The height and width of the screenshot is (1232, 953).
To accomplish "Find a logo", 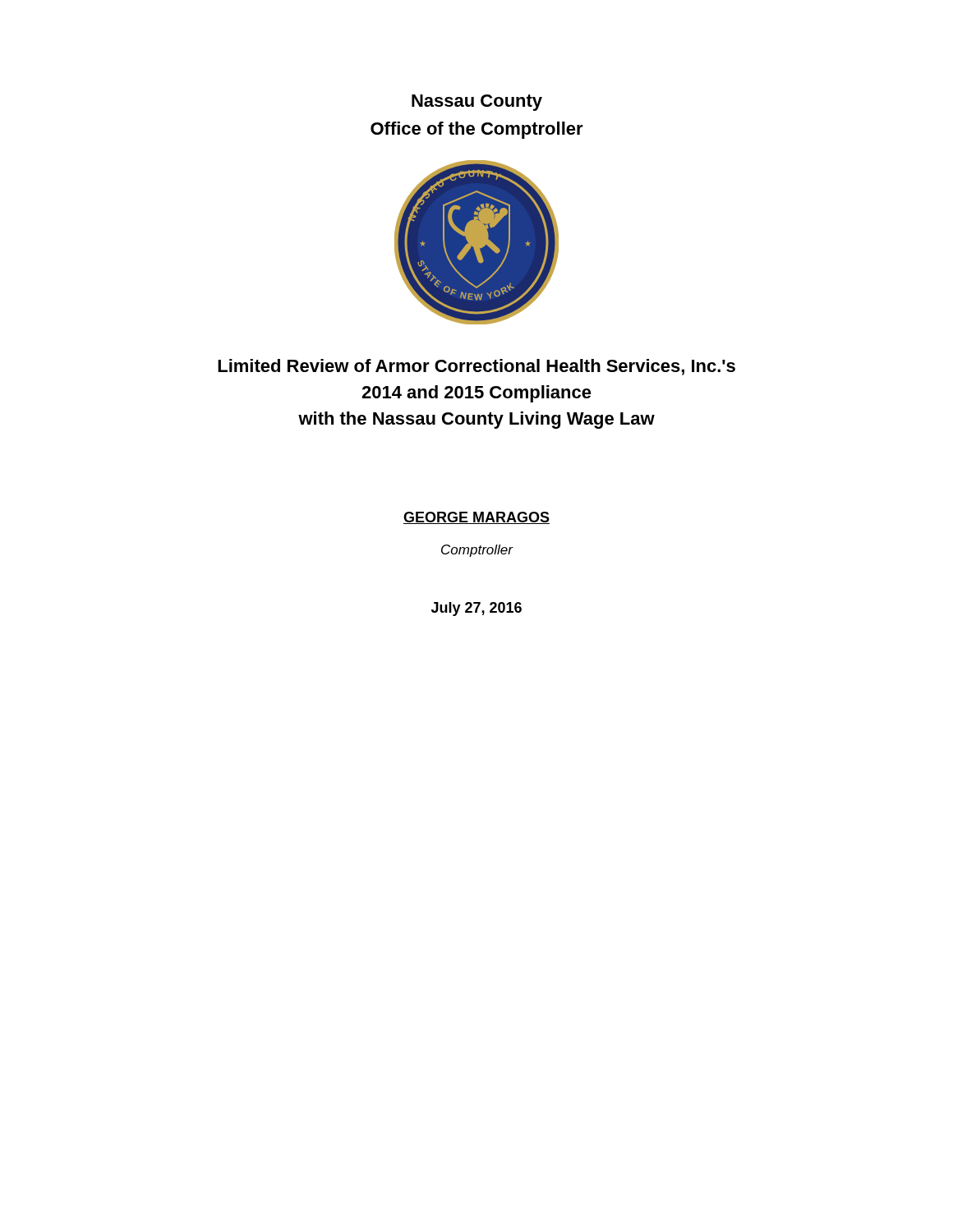I will 476,244.
